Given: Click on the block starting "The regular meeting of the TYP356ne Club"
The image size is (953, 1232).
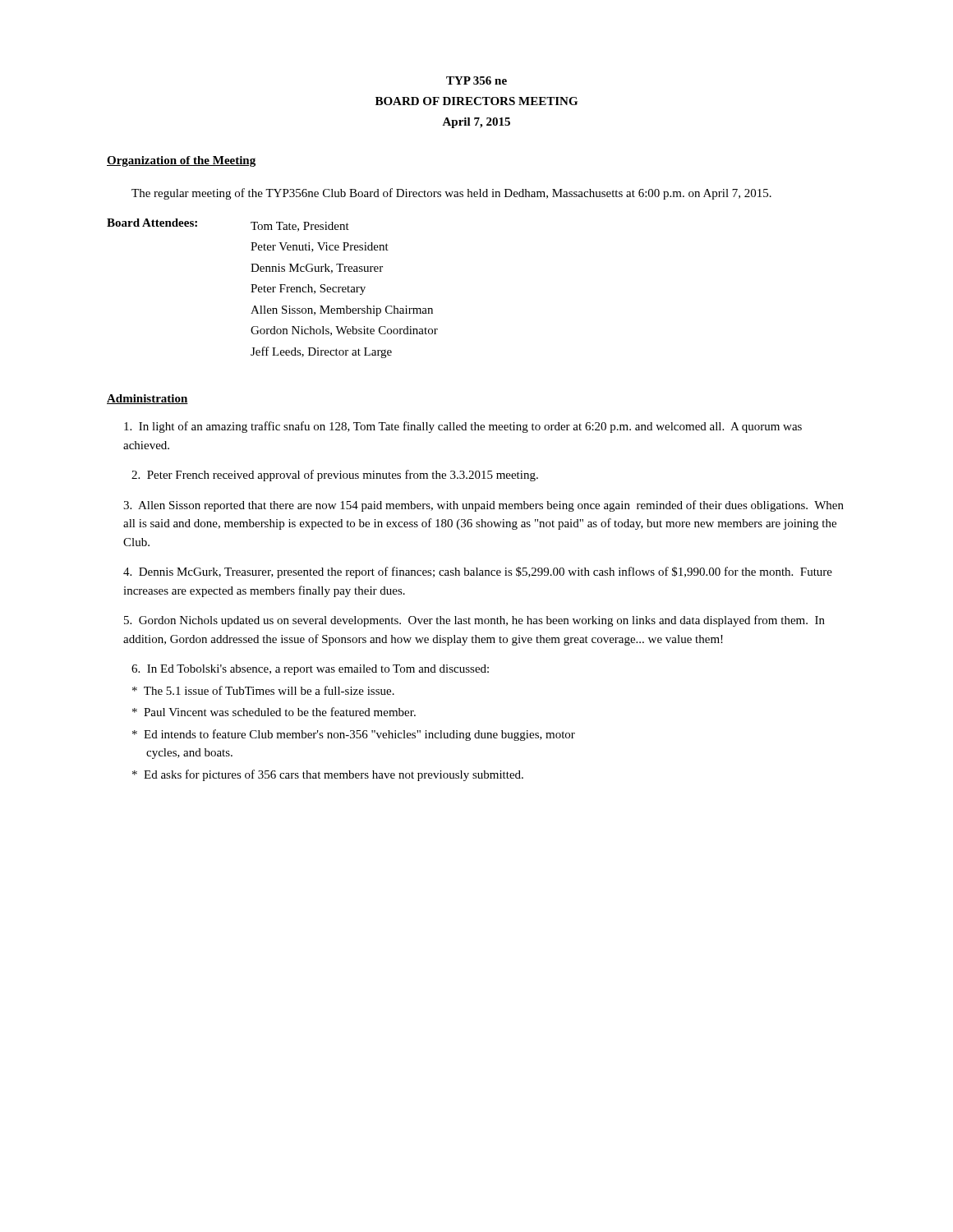Looking at the screenshot, I should point(452,193).
